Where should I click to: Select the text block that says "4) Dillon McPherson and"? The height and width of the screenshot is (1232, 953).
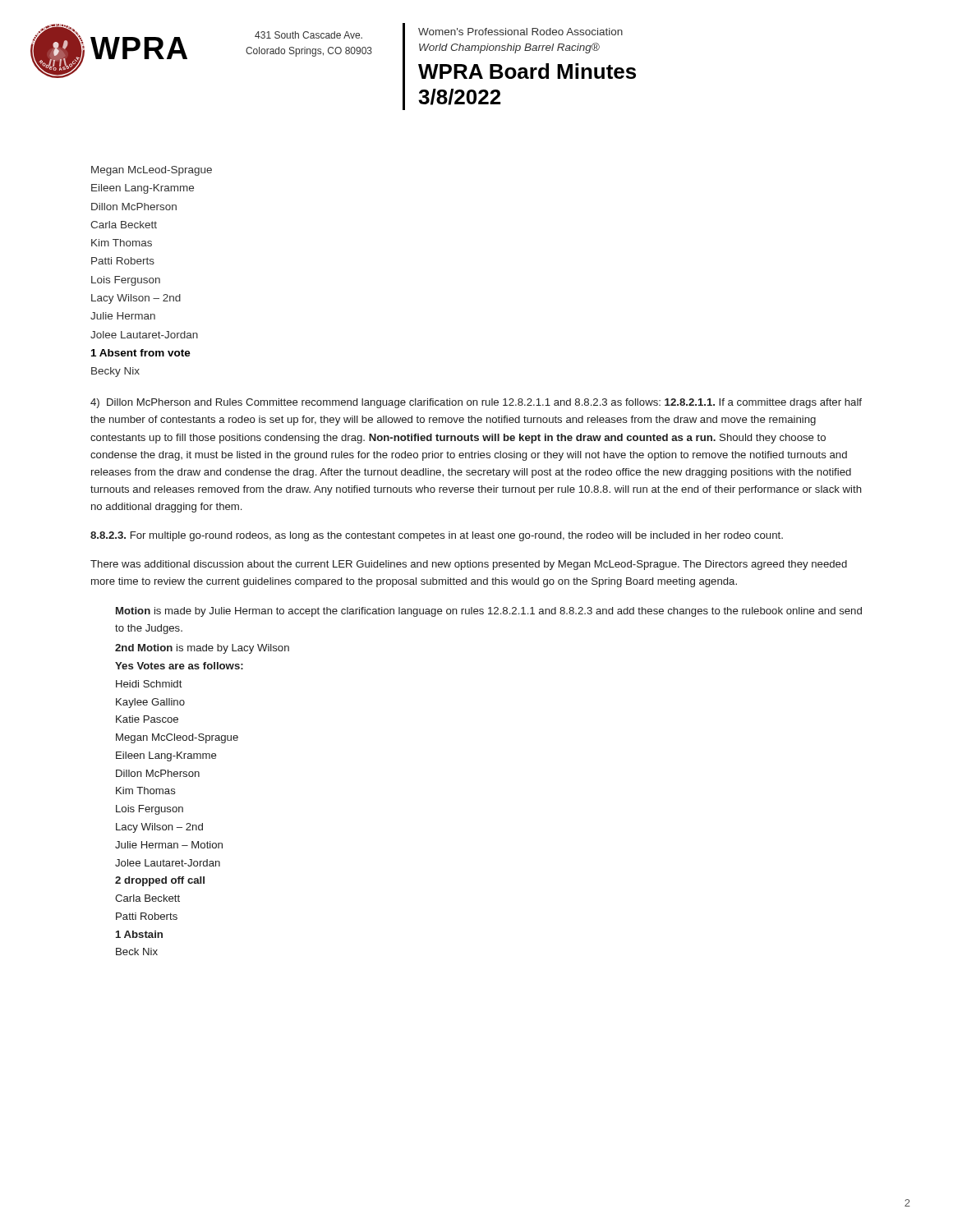pos(476,492)
